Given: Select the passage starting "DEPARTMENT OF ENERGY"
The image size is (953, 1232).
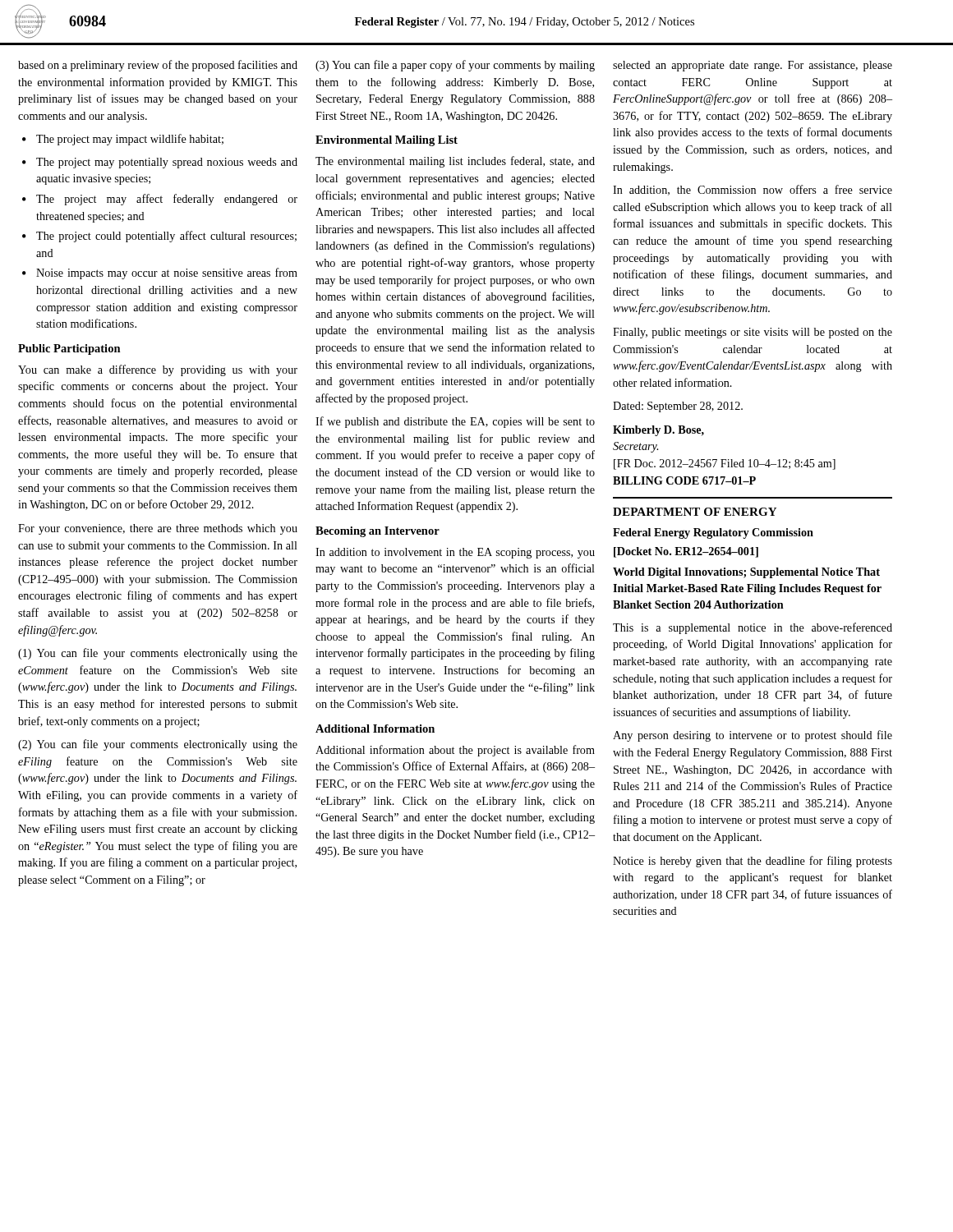Looking at the screenshot, I should (x=695, y=512).
